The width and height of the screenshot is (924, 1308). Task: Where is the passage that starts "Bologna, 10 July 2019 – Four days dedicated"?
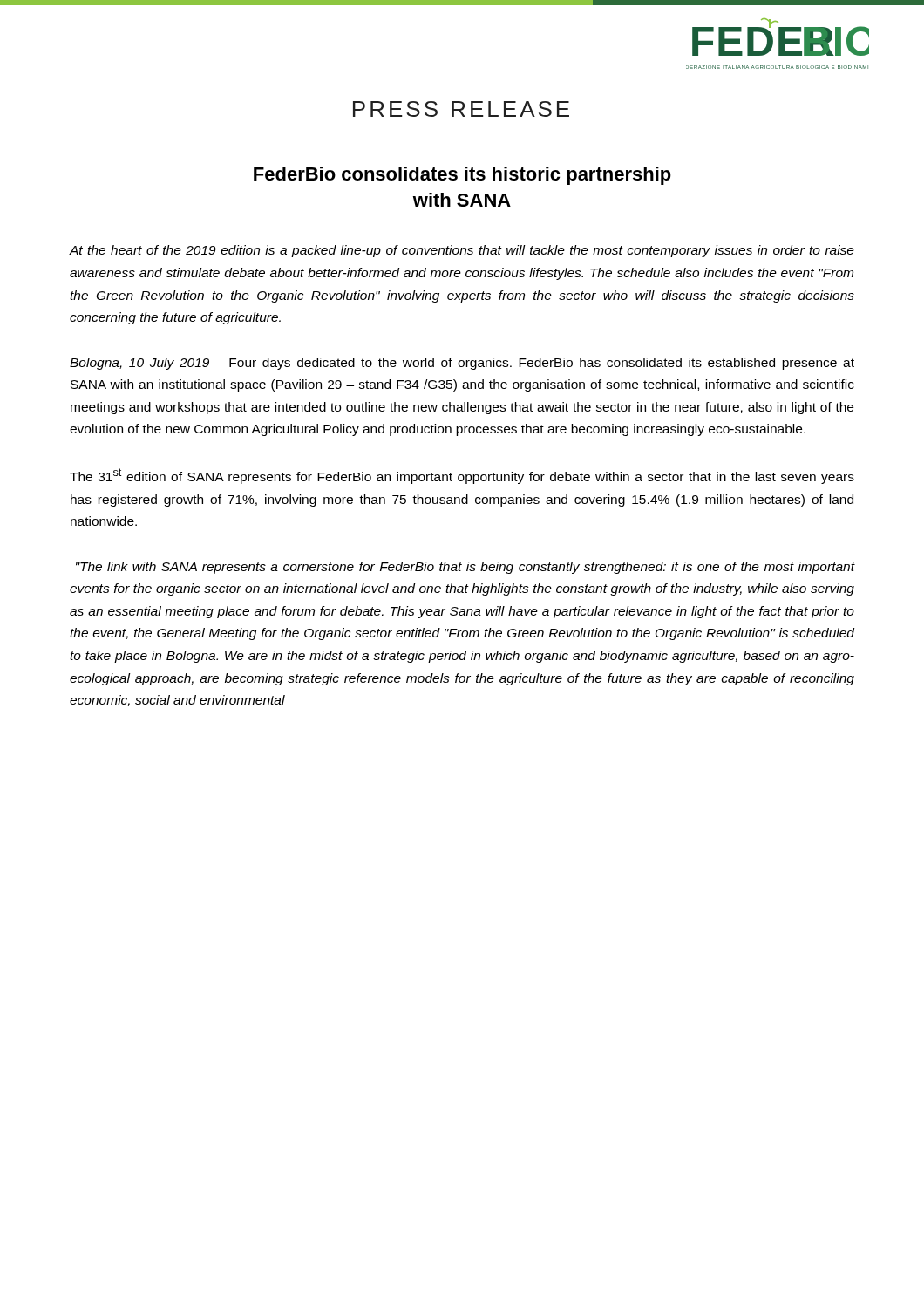[x=462, y=395]
